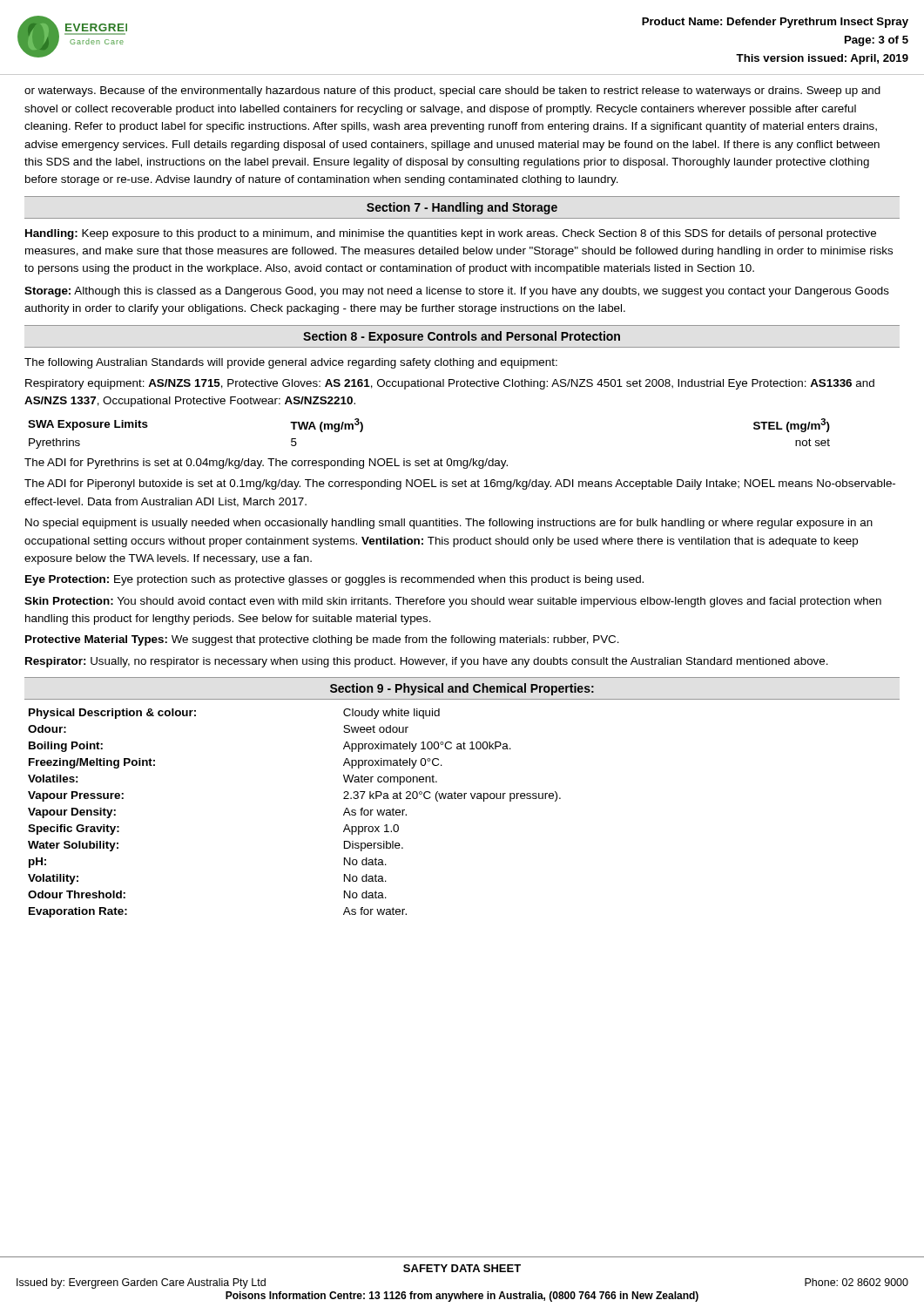Select the text block that reads "The ADI for Pyrethrins is set at 0.04mg/kg/day."

[x=266, y=464]
